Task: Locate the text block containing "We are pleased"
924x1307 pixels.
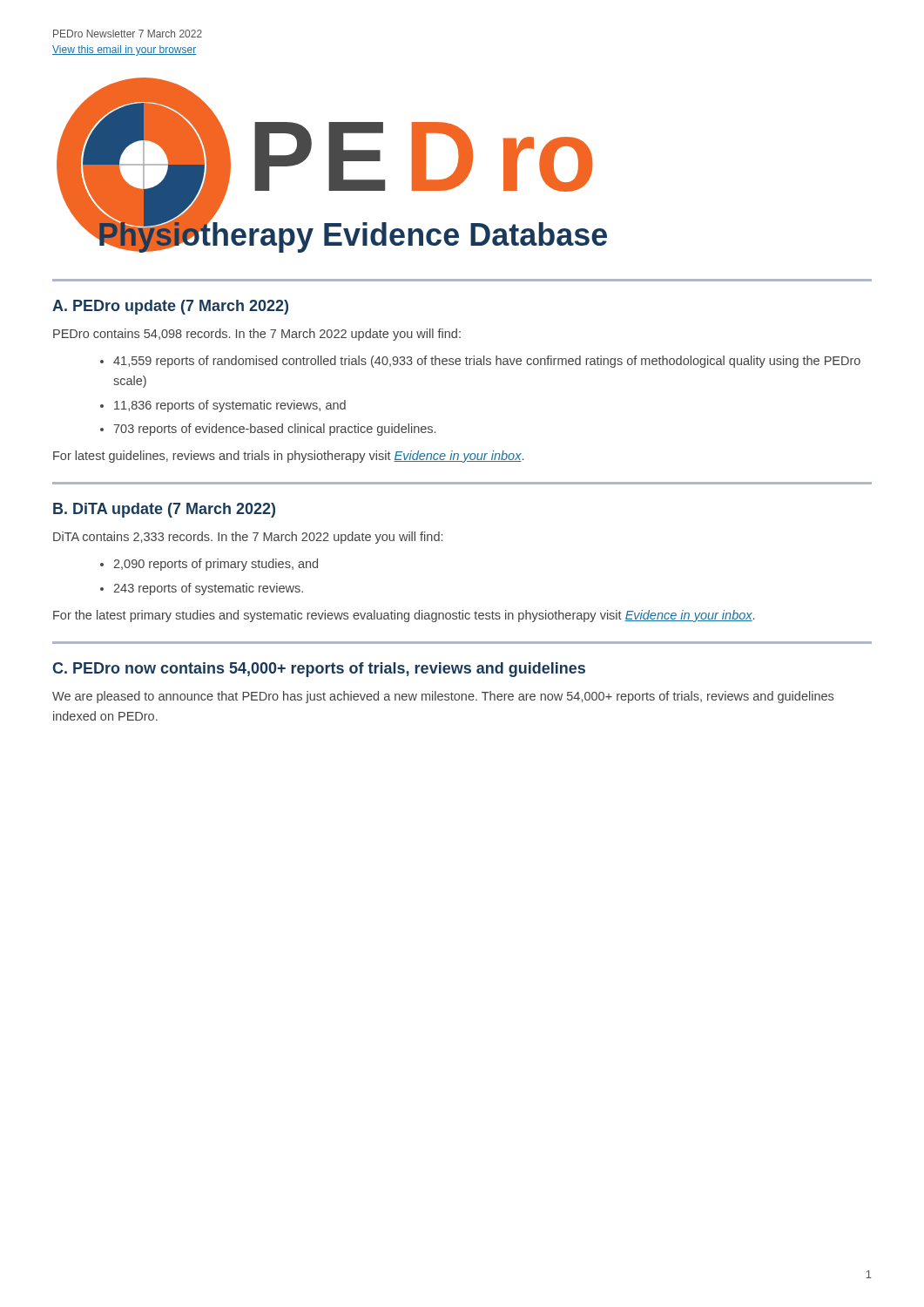Action: click(443, 706)
